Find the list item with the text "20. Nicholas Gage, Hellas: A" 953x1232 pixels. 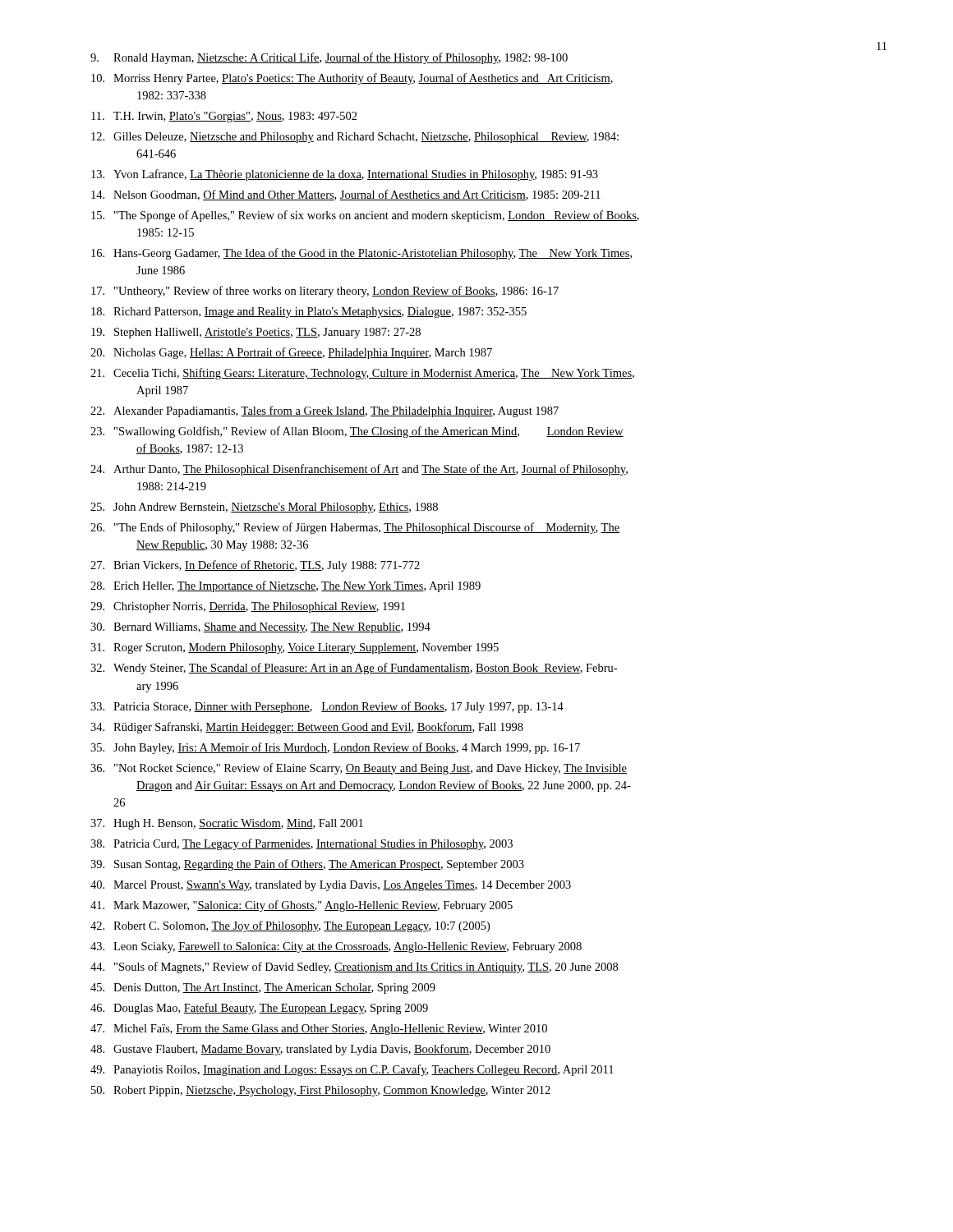click(x=489, y=353)
